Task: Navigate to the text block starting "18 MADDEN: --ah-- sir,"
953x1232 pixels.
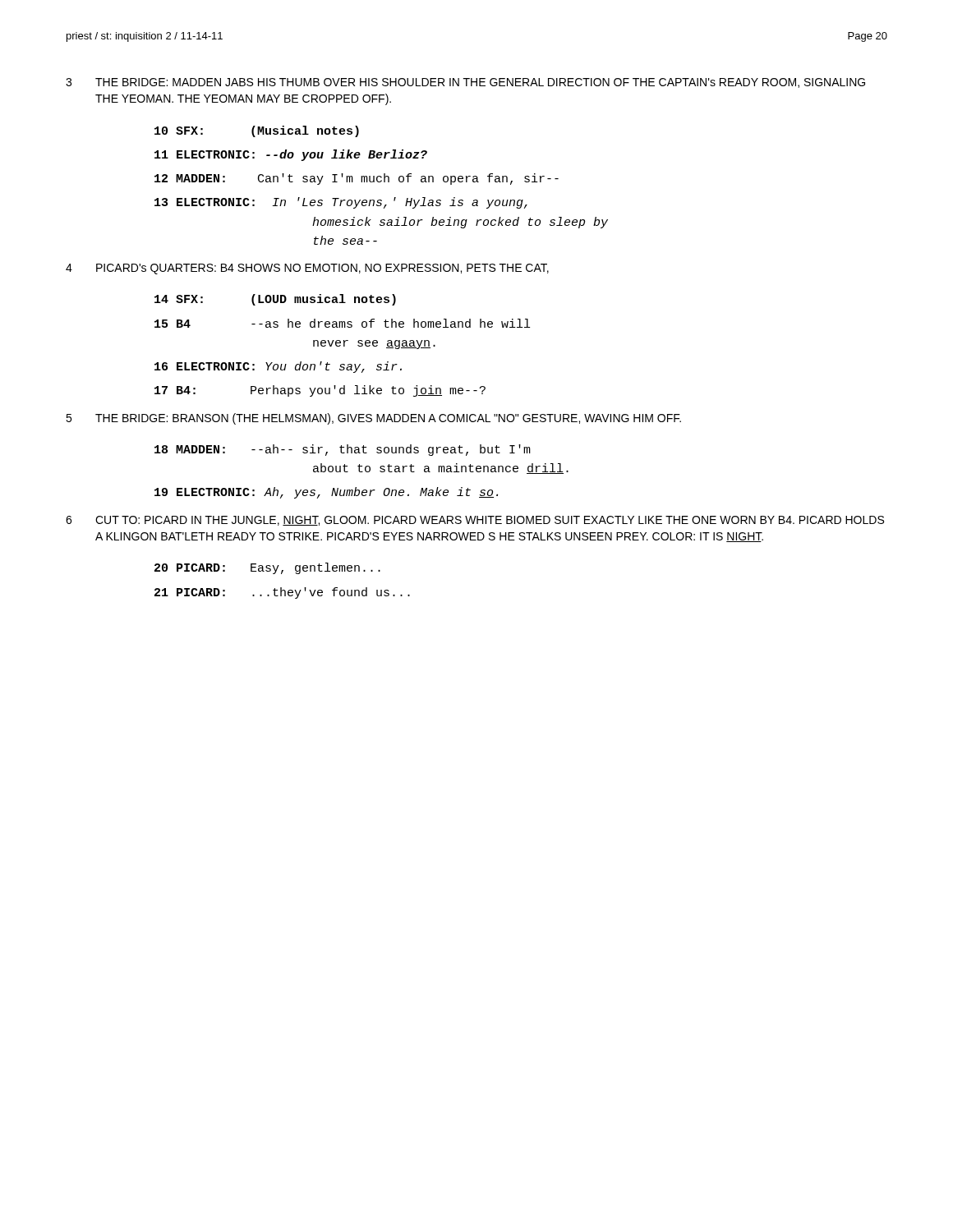Action: tap(509, 460)
